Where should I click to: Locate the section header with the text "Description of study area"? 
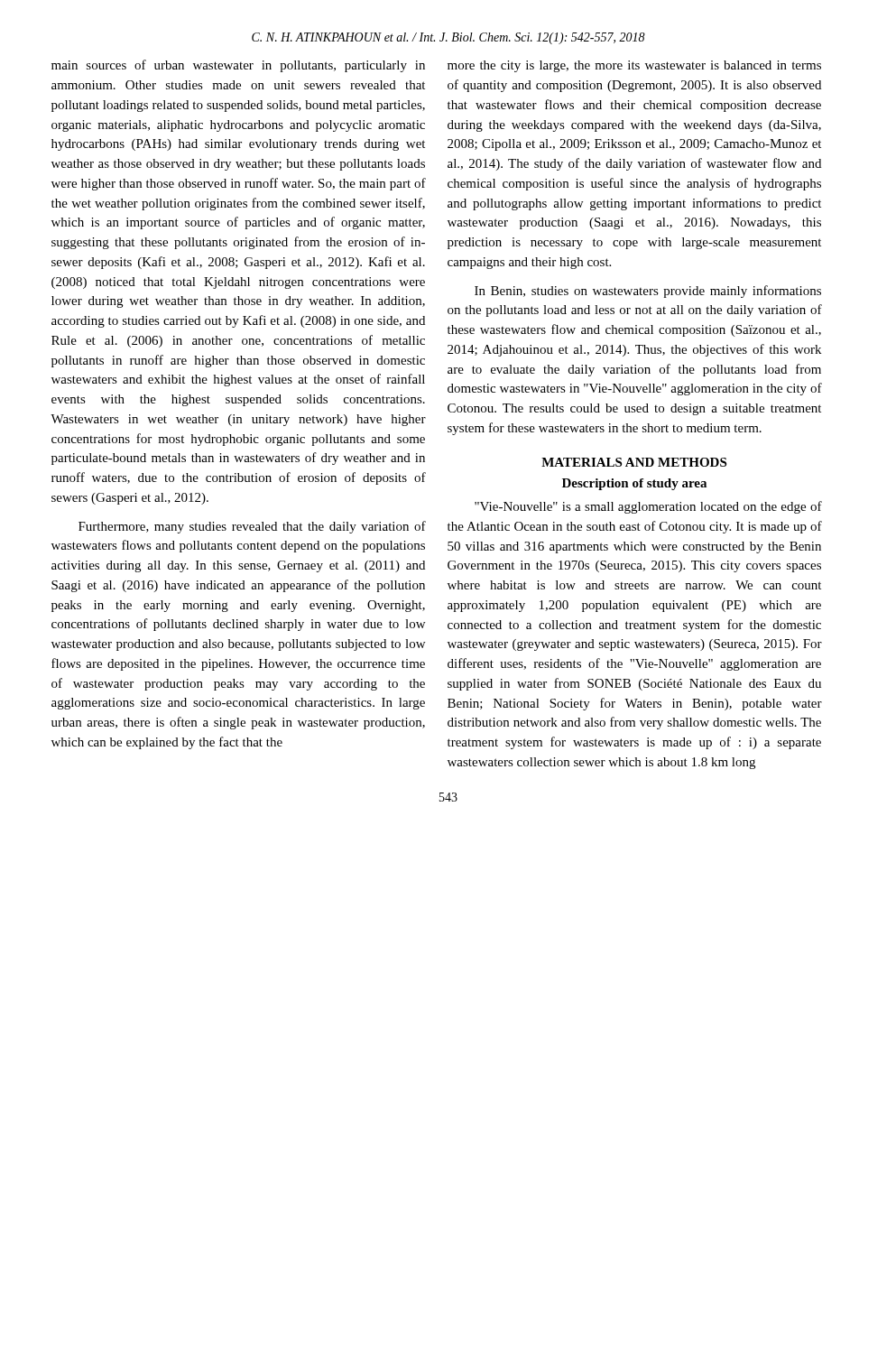tap(634, 483)
